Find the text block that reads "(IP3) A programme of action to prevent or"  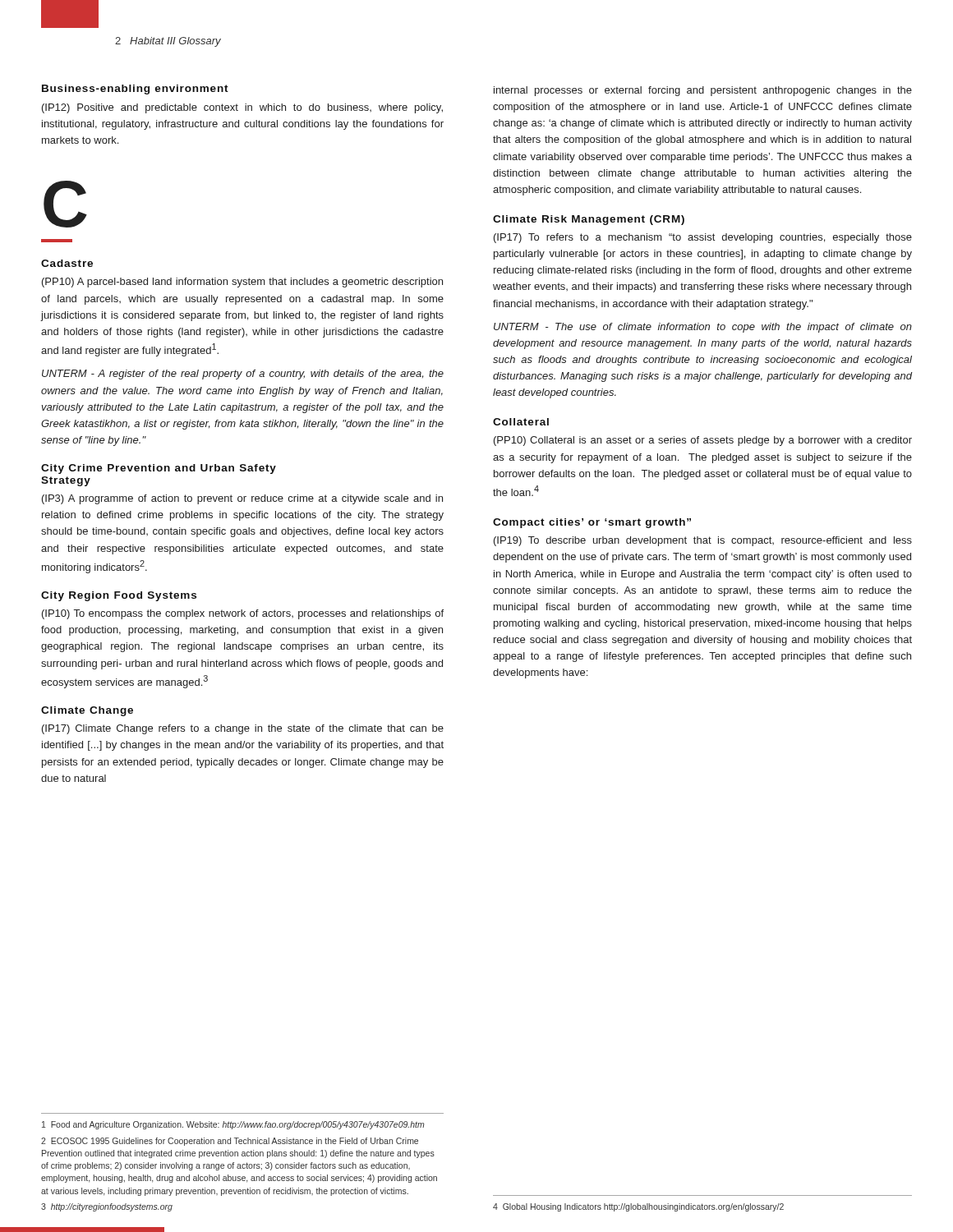tap(242, 533)
